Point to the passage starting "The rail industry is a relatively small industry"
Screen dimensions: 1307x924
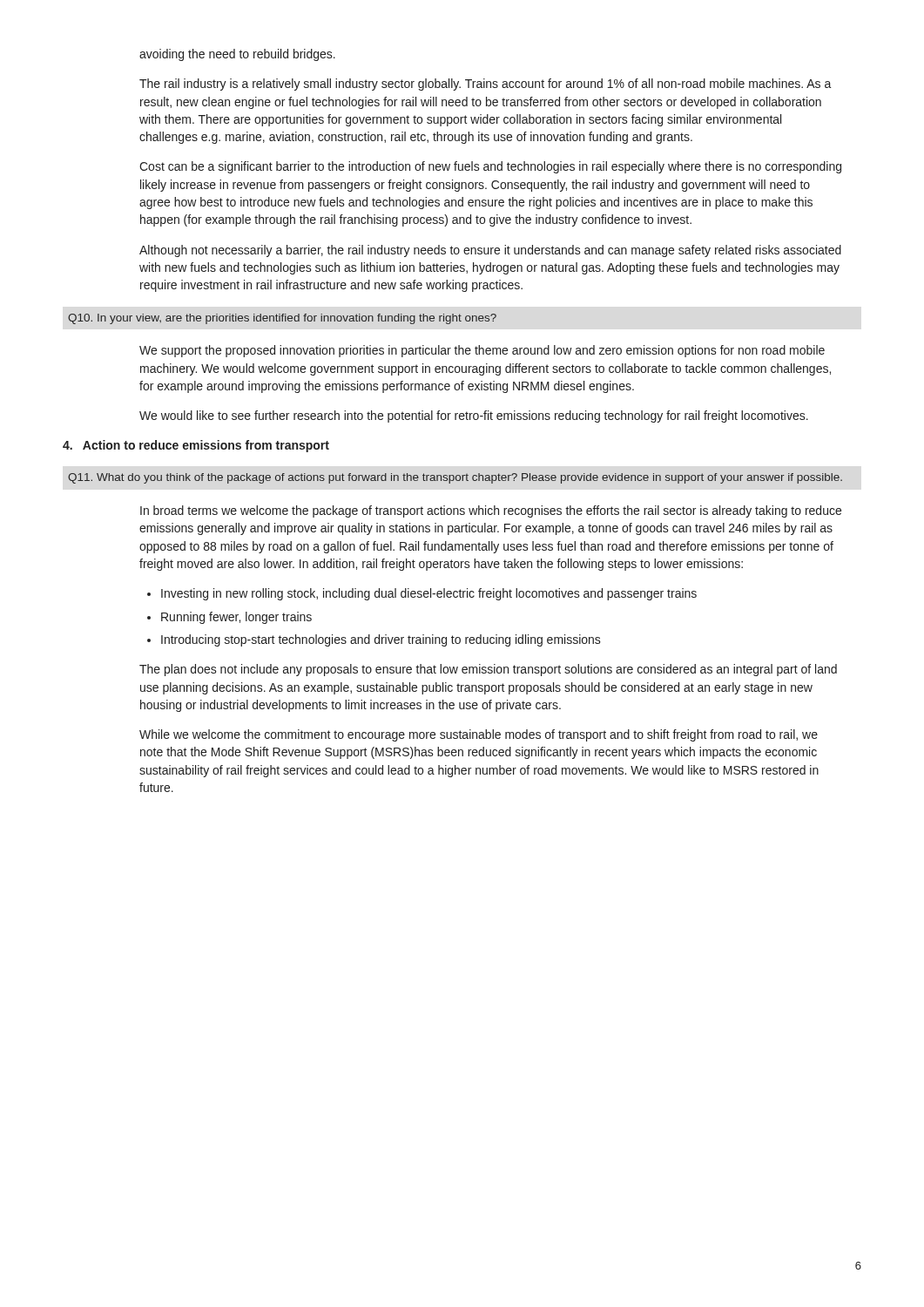pos(492,111)
